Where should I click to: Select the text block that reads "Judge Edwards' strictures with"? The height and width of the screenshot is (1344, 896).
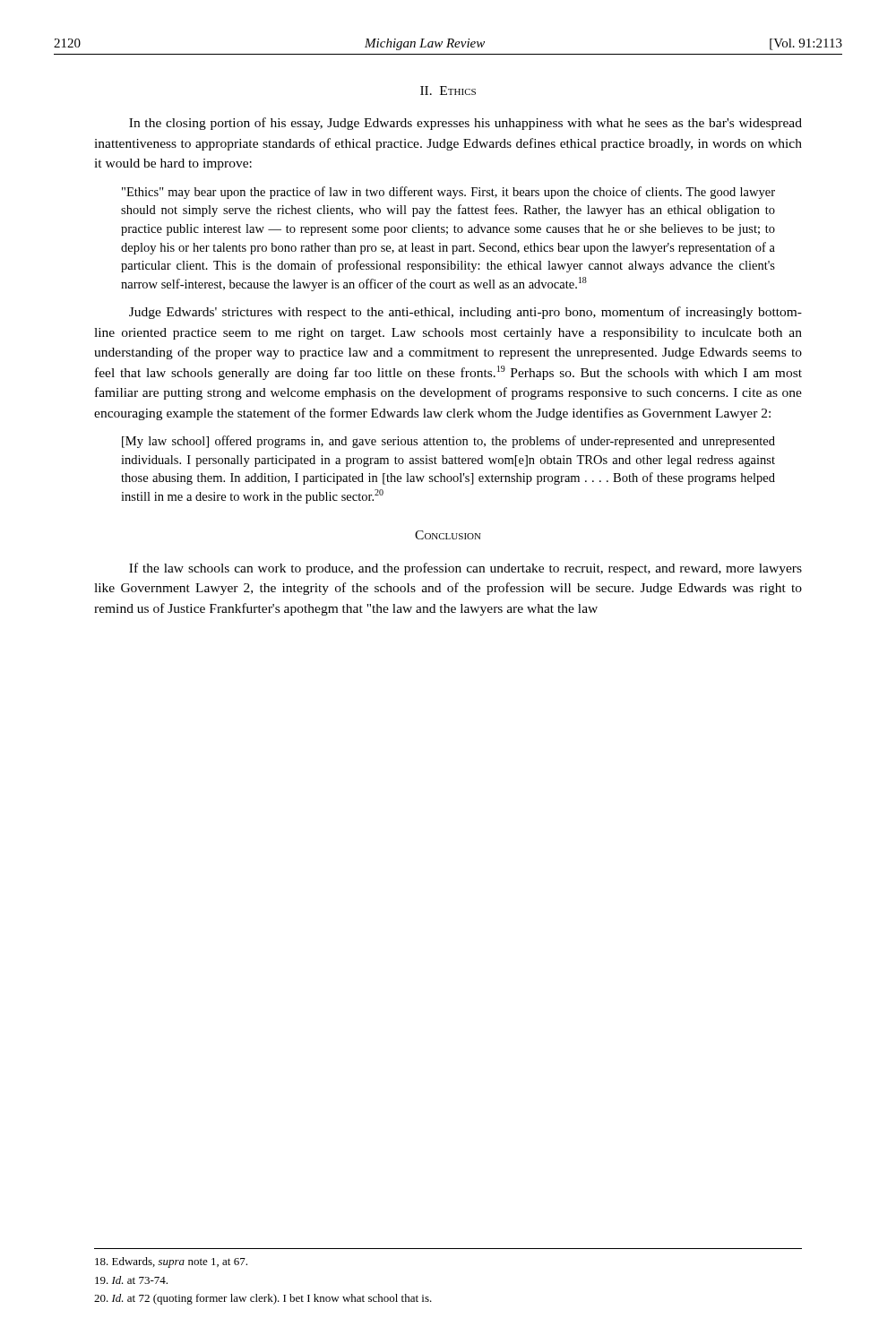click(448, 362)
